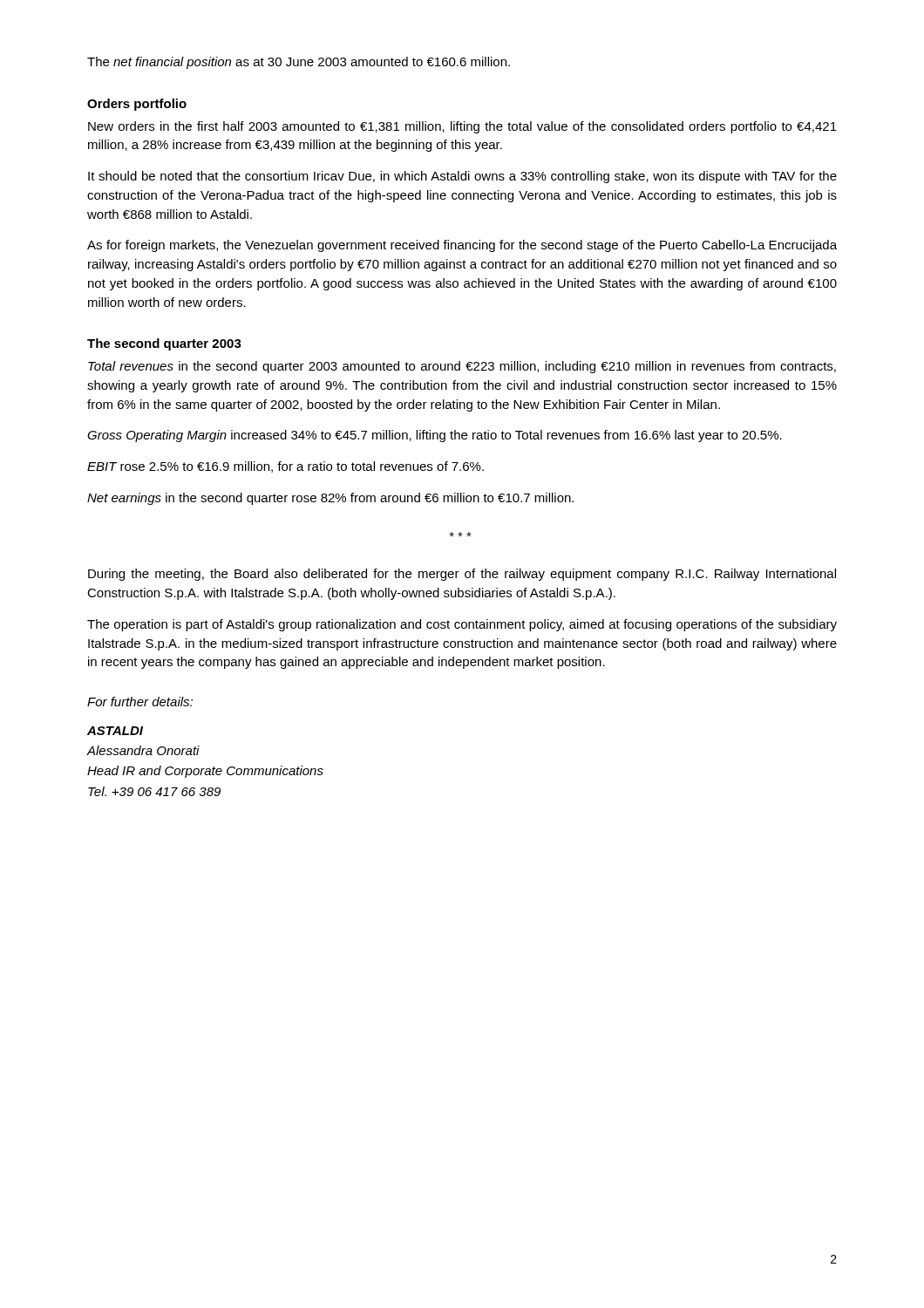Click on the section header that says "Orders portfolio"

pos(137,105)
